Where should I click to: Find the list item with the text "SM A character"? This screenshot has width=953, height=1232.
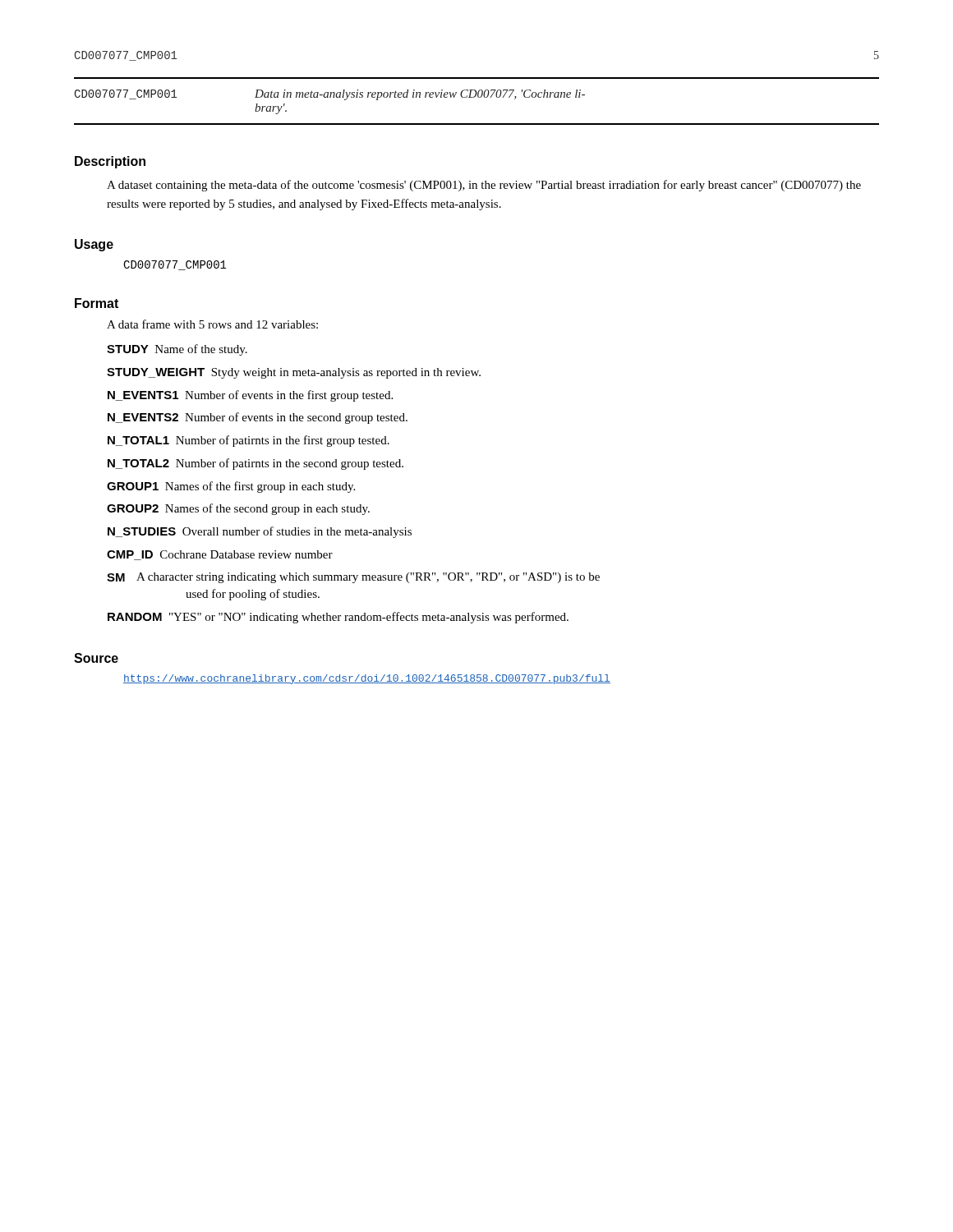tap(493, 586)
